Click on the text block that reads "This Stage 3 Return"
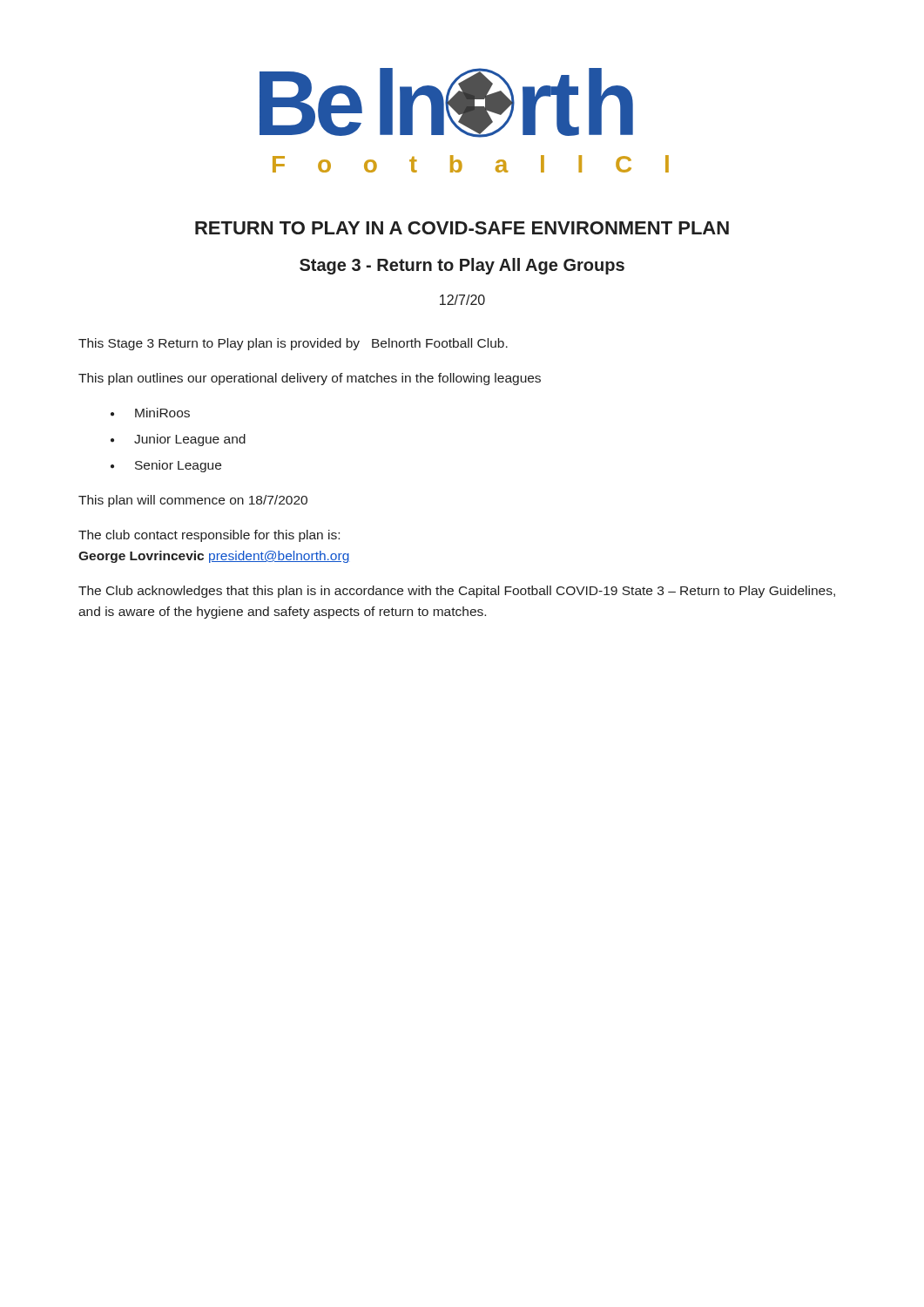The width and height of the screenshot is (924, 1307). (x=293, y=343)
